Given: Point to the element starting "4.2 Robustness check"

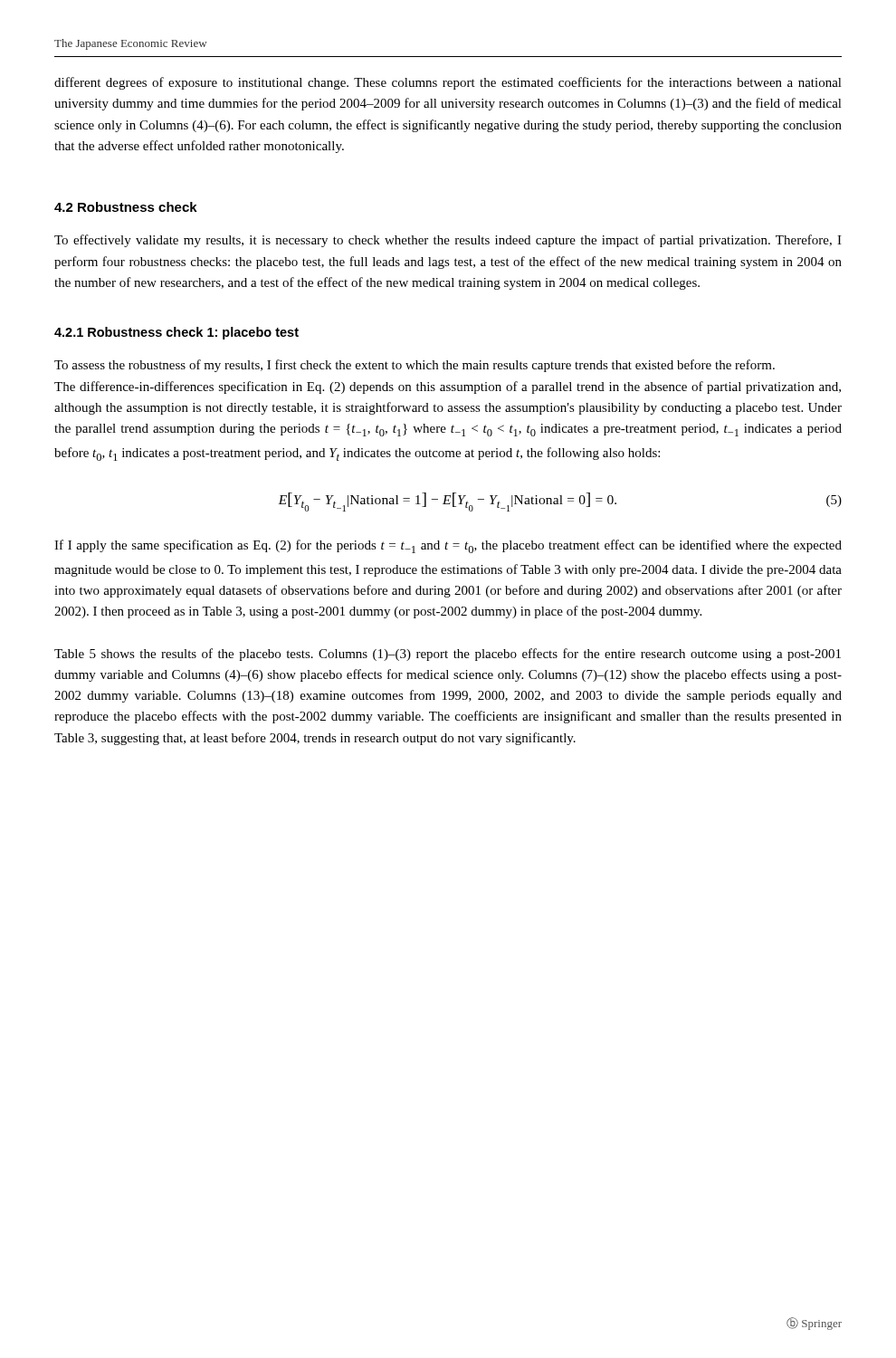Looking at the screenshot, I should pos(126,207).
